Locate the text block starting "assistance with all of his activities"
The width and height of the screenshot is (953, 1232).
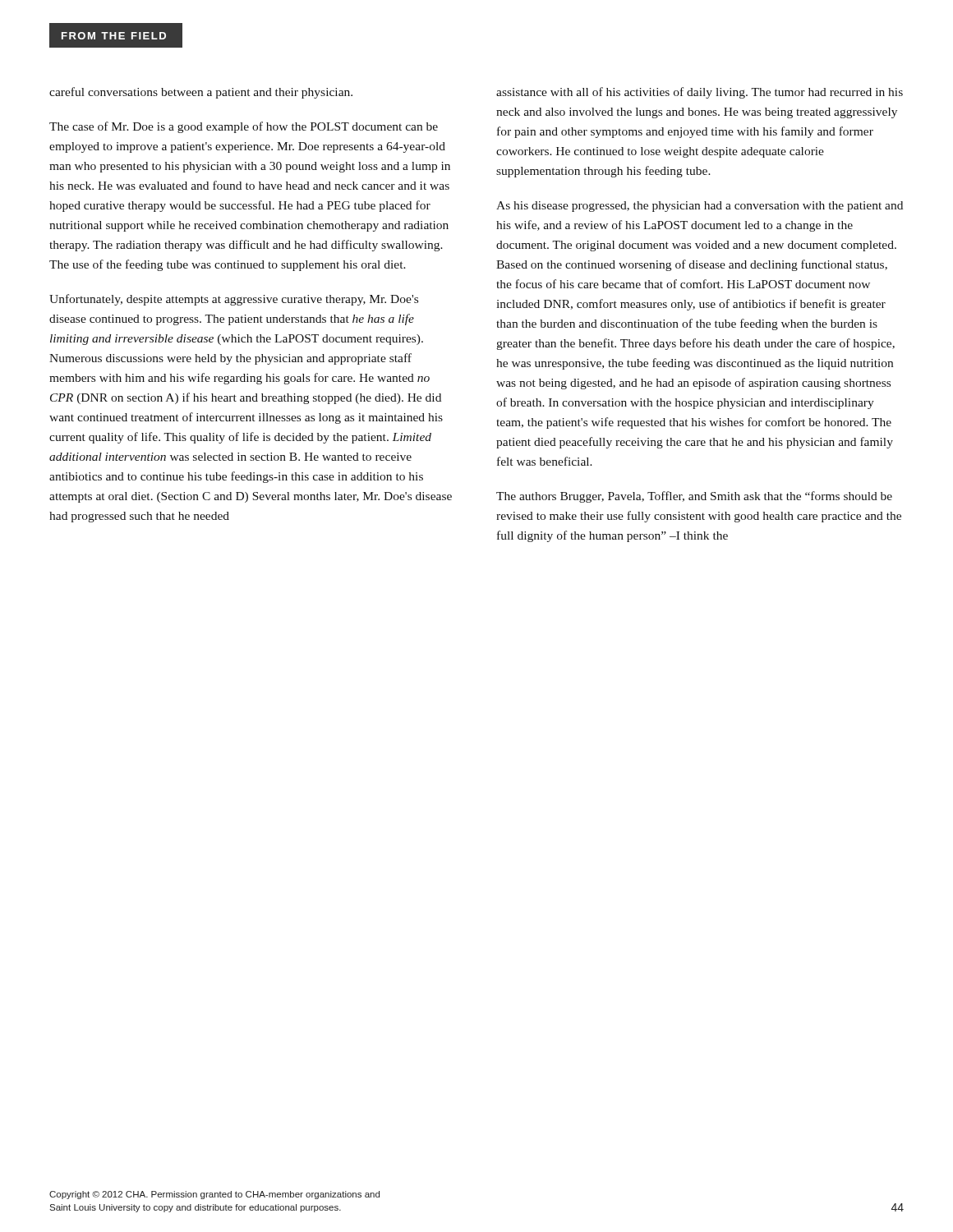700,131
